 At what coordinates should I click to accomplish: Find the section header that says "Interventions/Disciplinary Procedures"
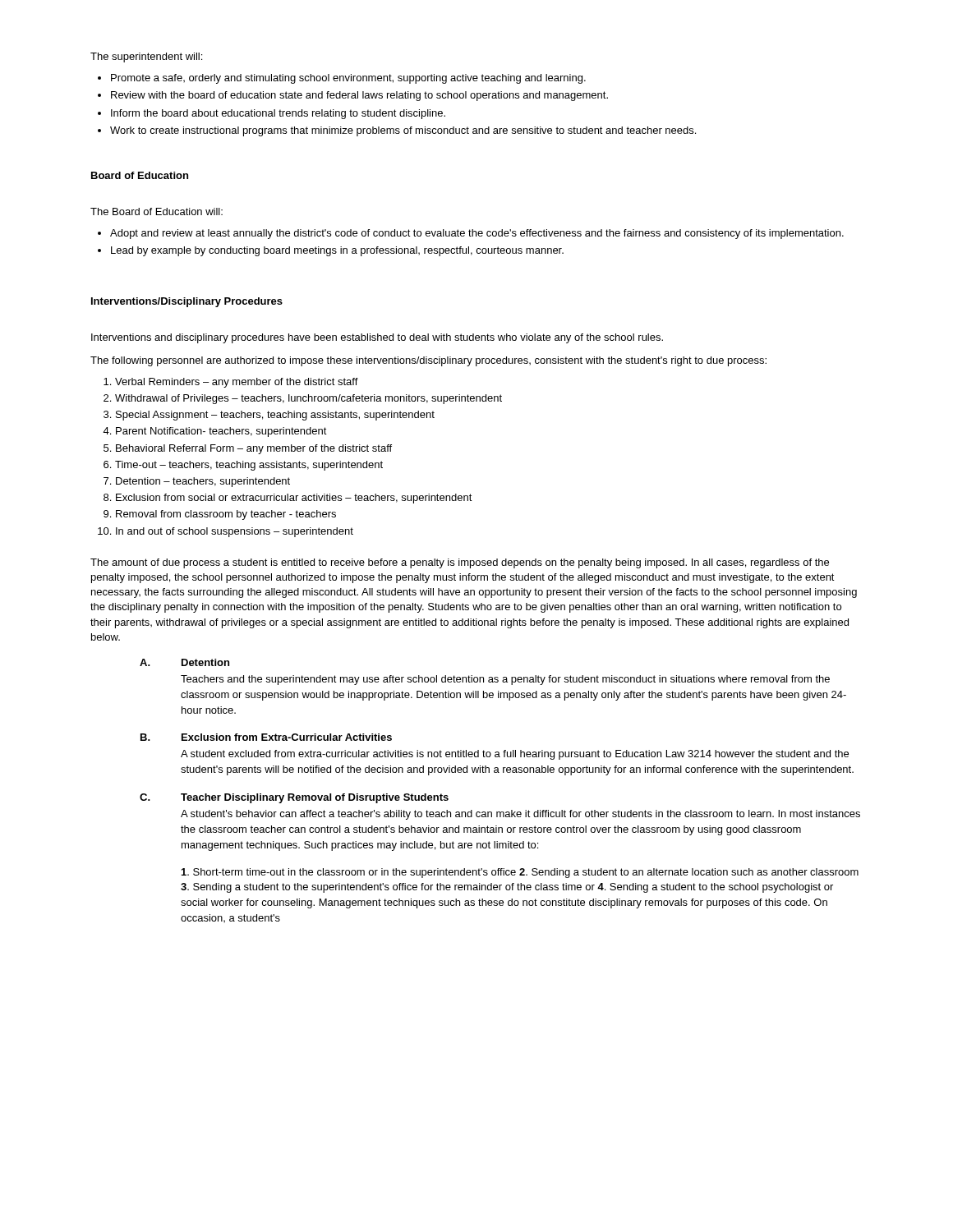click(187, 301)
